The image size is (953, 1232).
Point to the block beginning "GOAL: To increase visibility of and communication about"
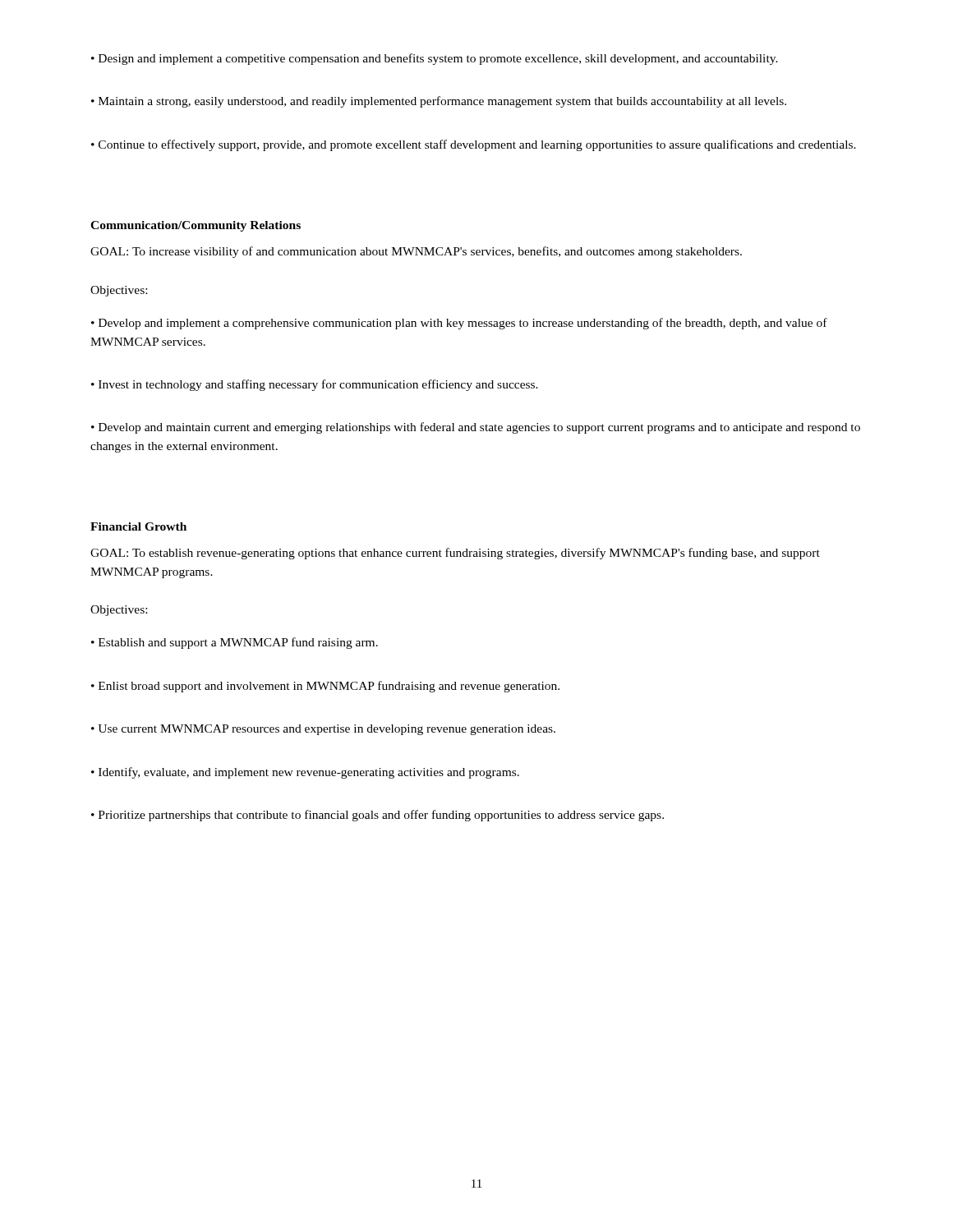click(416, 251)
